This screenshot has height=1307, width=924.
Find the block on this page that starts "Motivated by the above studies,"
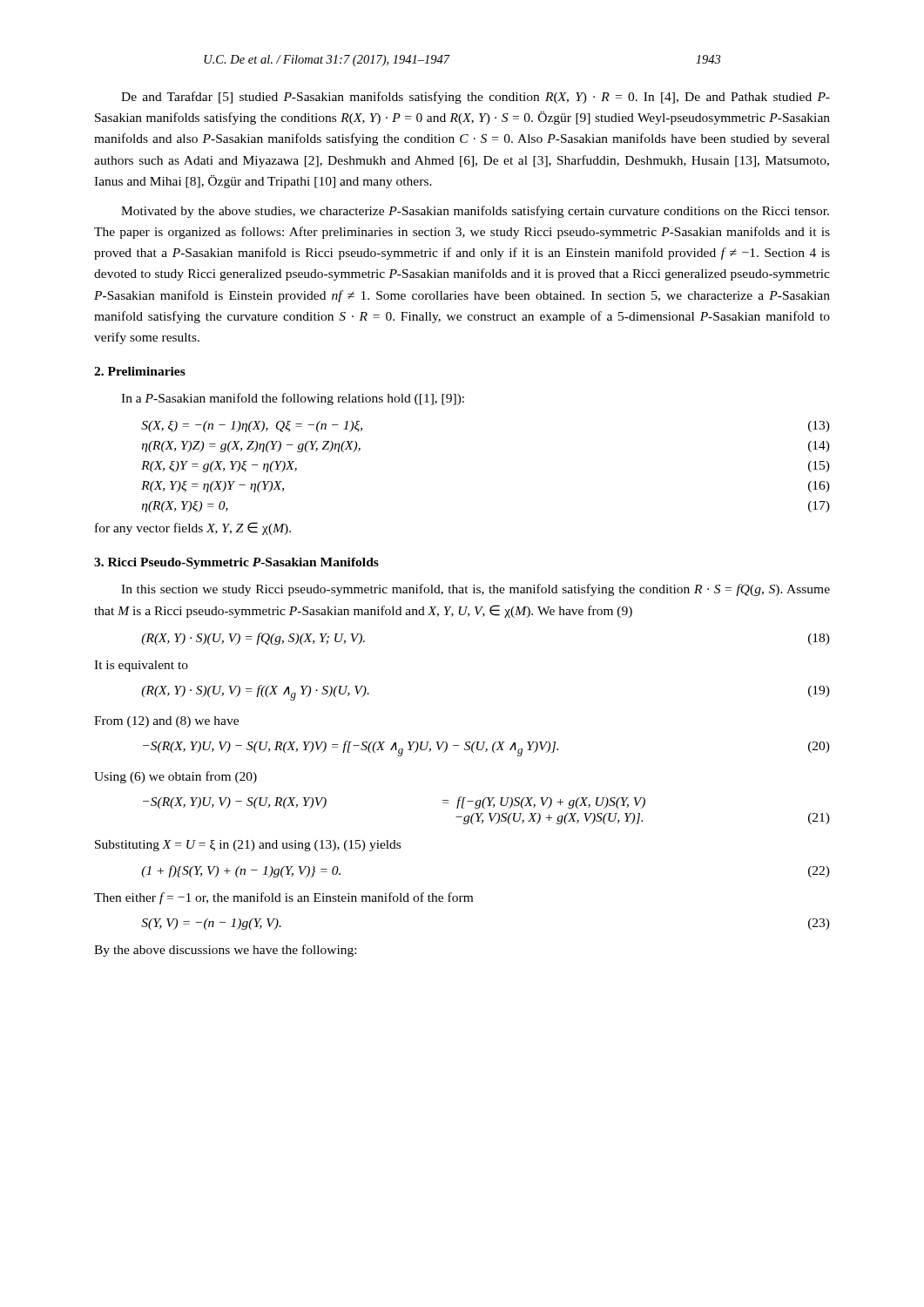click(462, 273)
